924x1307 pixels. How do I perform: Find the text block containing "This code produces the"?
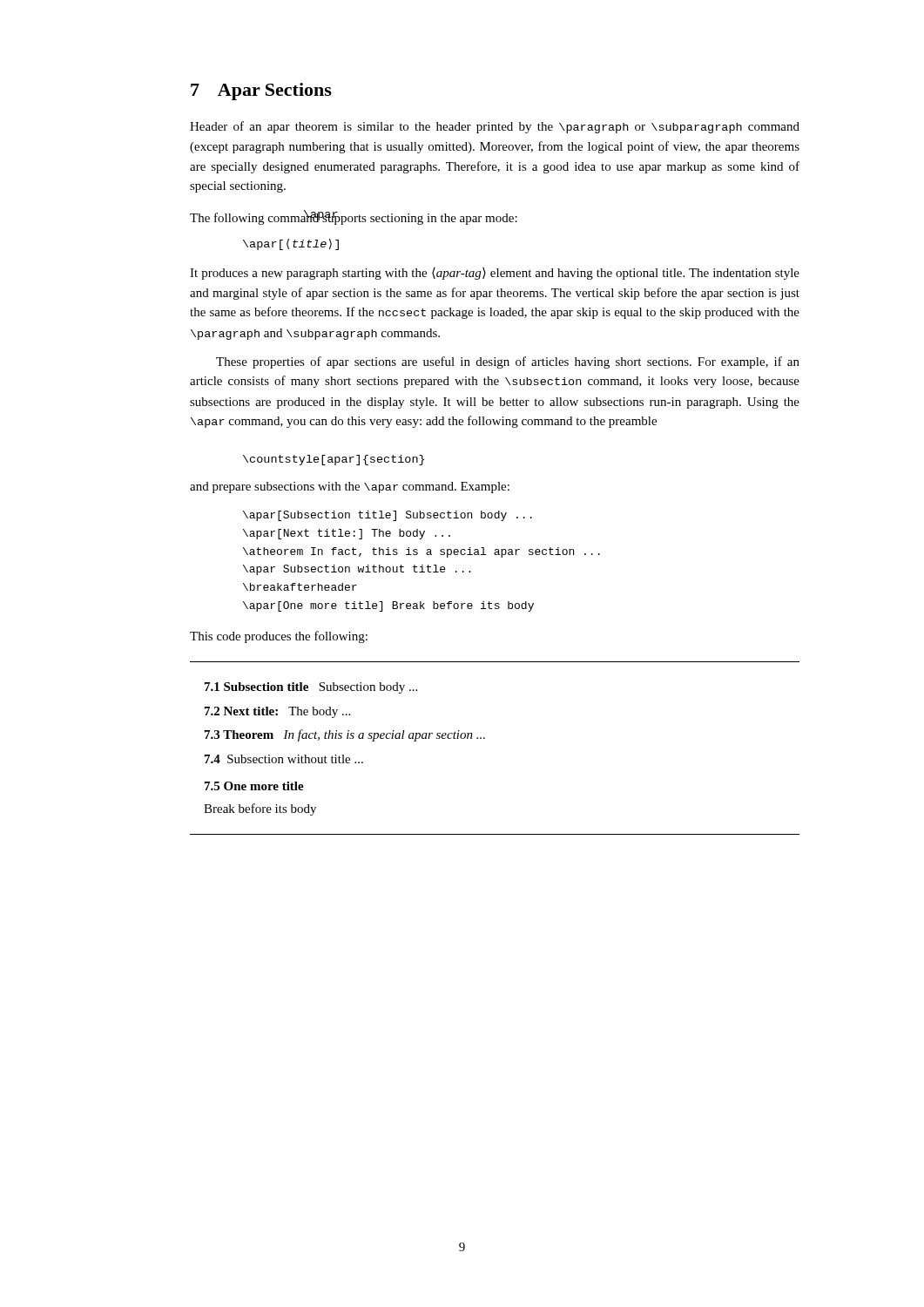(x=279, y=636)
